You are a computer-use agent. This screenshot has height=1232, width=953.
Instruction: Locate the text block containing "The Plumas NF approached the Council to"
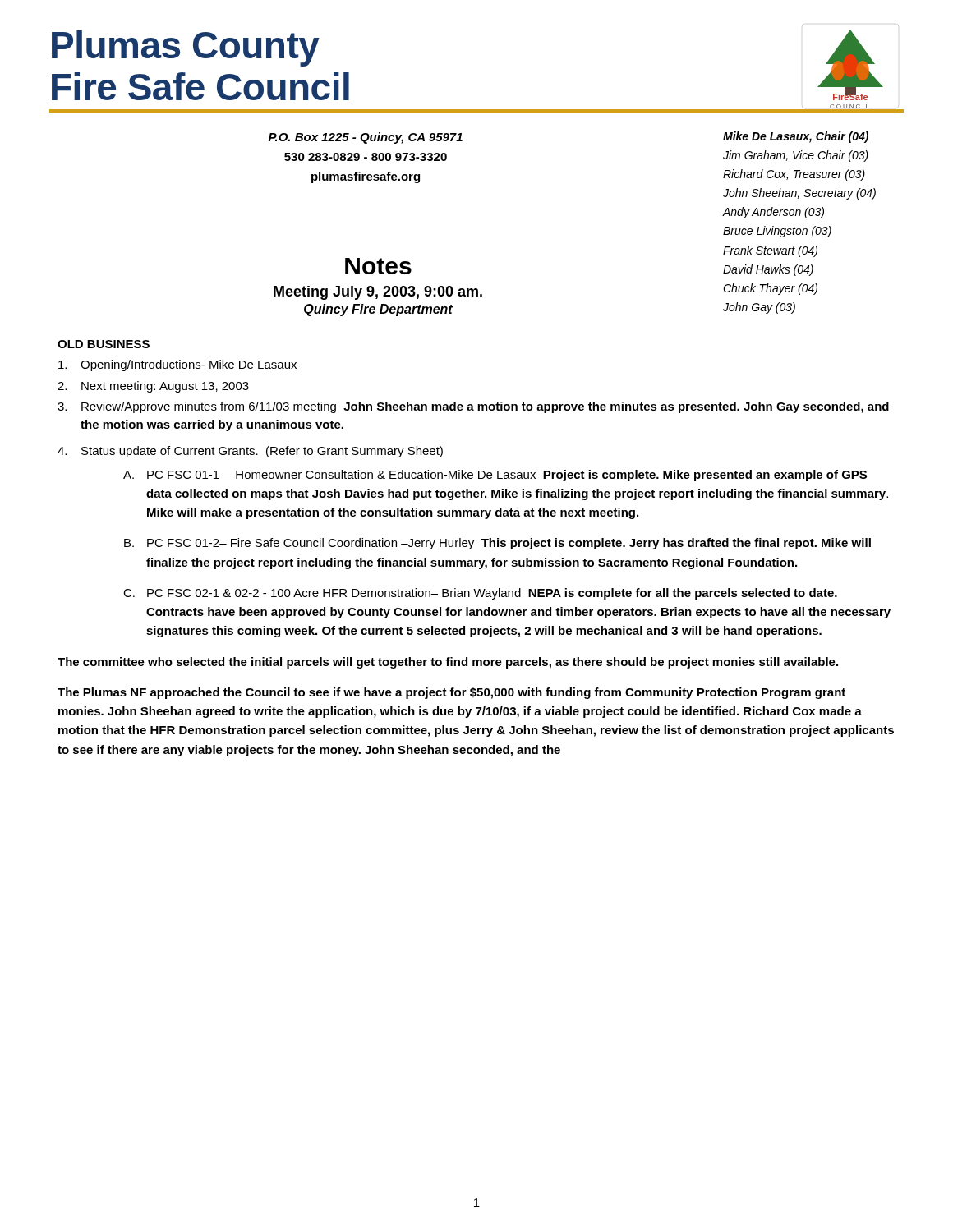pos(476,721)
